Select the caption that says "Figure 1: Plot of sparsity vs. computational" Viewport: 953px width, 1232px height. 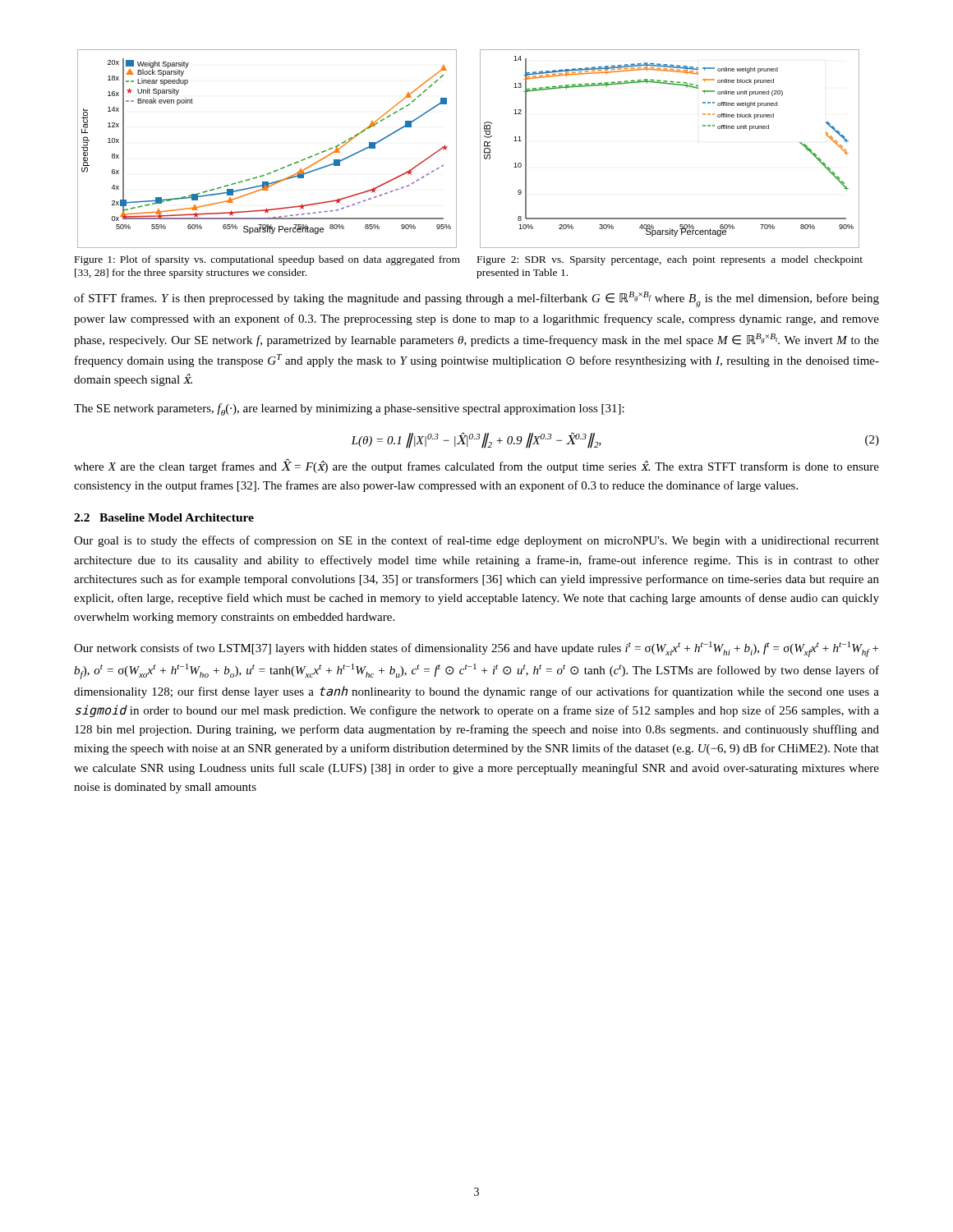click(x=267, y=266)
